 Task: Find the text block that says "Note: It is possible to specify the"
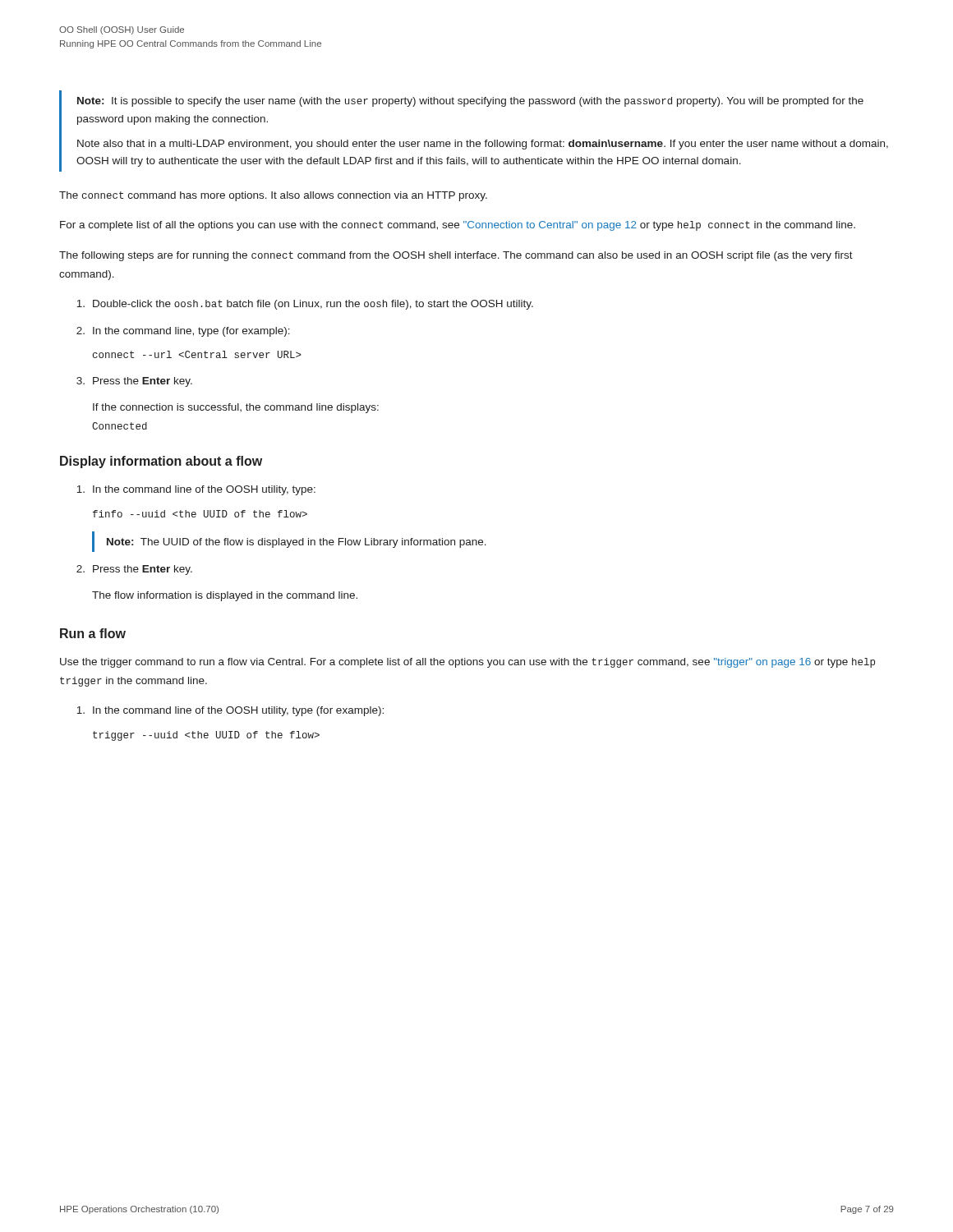coord(485,131)
